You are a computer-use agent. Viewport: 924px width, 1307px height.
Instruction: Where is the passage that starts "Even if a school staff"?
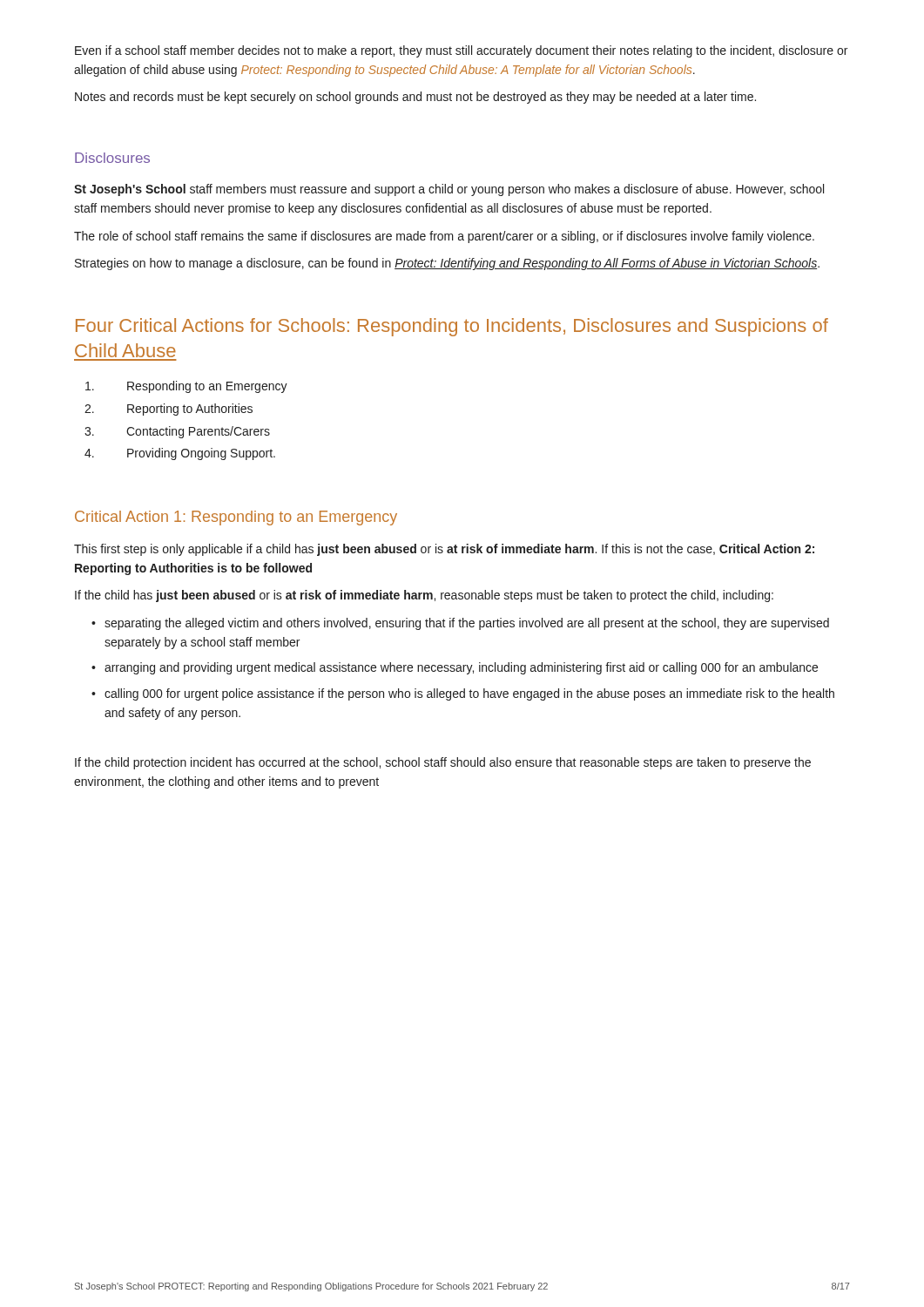click(x=462, y=61)
